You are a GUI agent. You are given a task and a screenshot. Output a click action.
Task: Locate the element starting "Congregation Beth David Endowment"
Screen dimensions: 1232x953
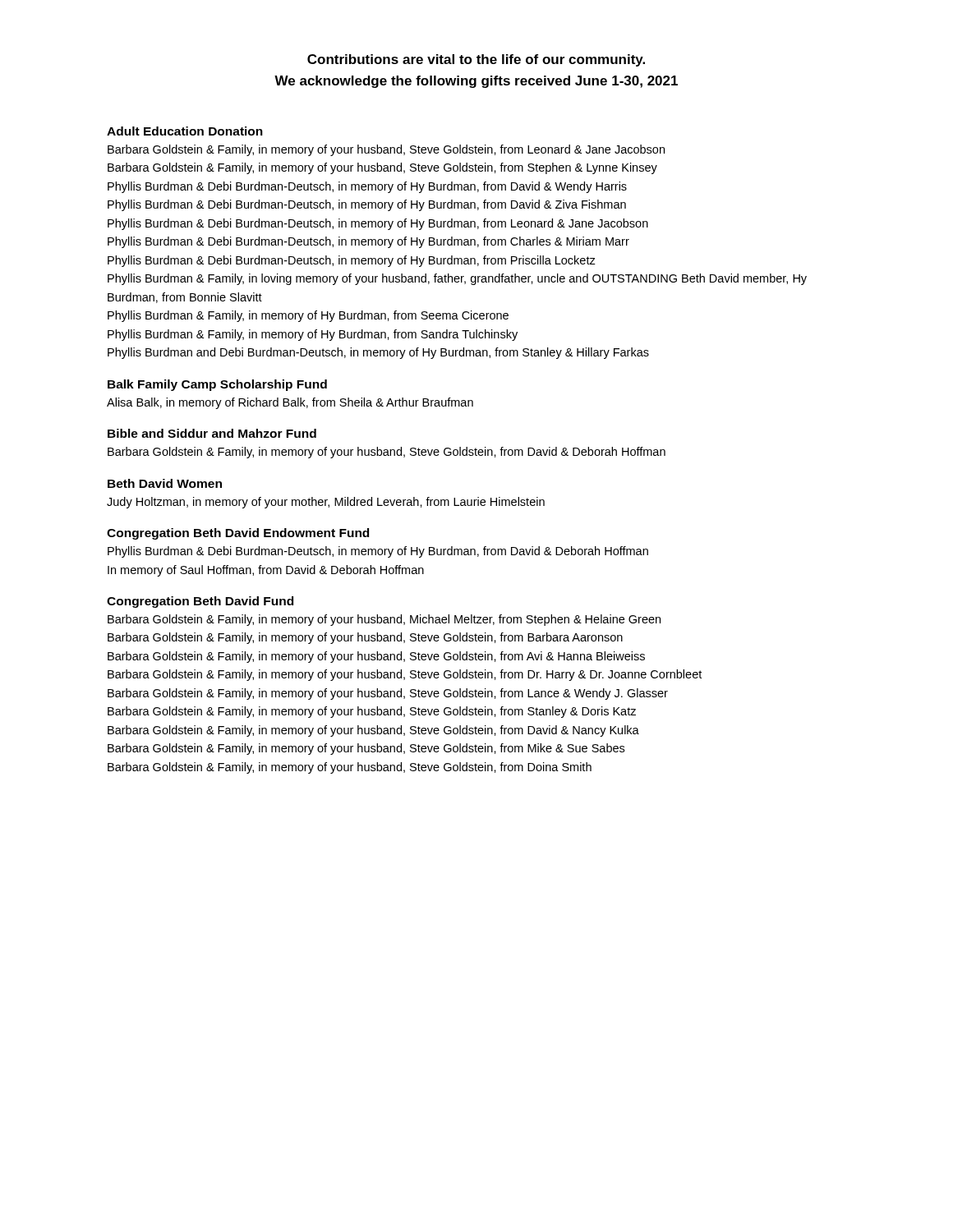tap(238, 533)
